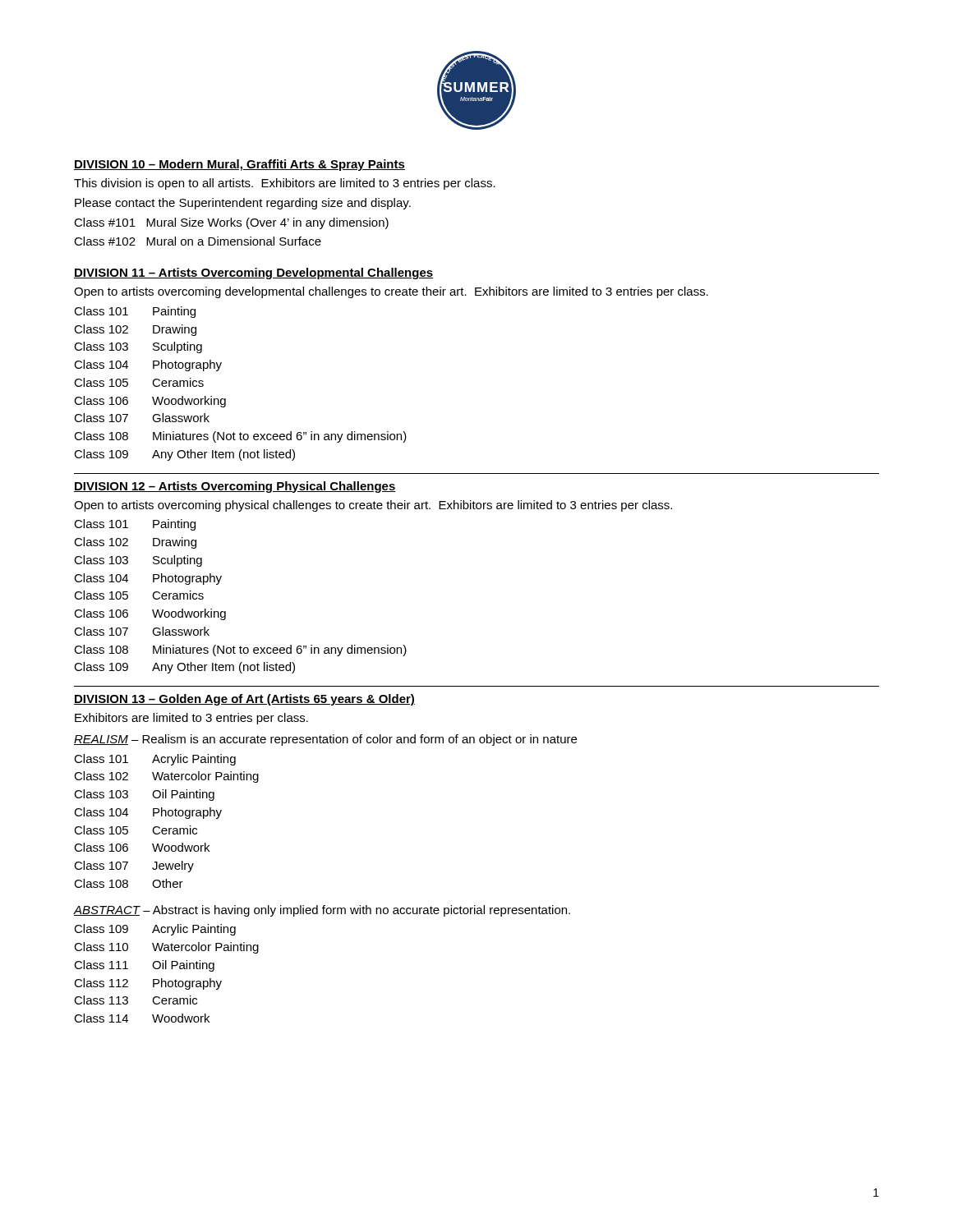Click on the section header containing "DIVISION 13 – Golden Age"

pos(244,699)
